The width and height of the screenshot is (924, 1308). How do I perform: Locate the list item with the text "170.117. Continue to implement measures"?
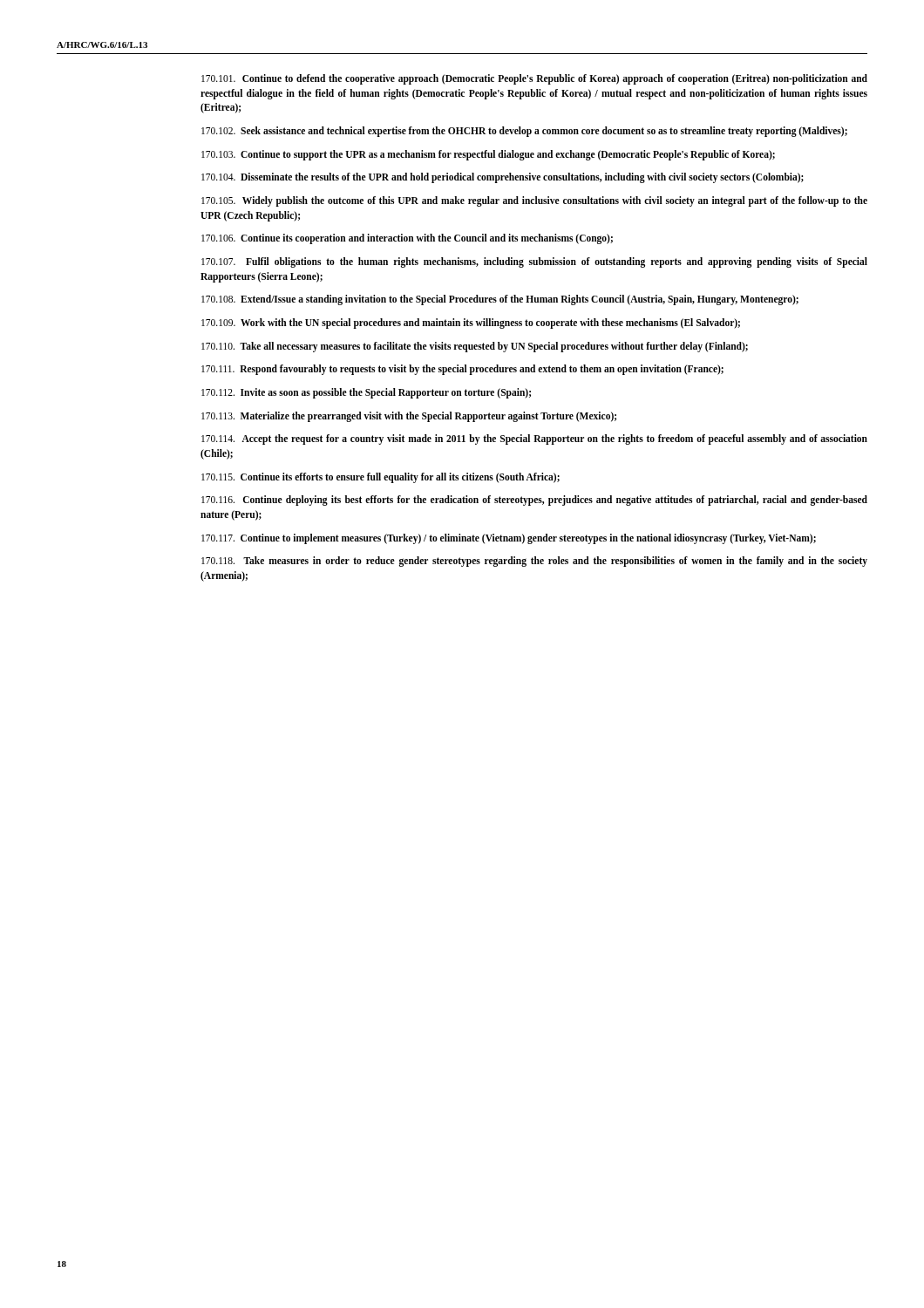click(508, 538)
